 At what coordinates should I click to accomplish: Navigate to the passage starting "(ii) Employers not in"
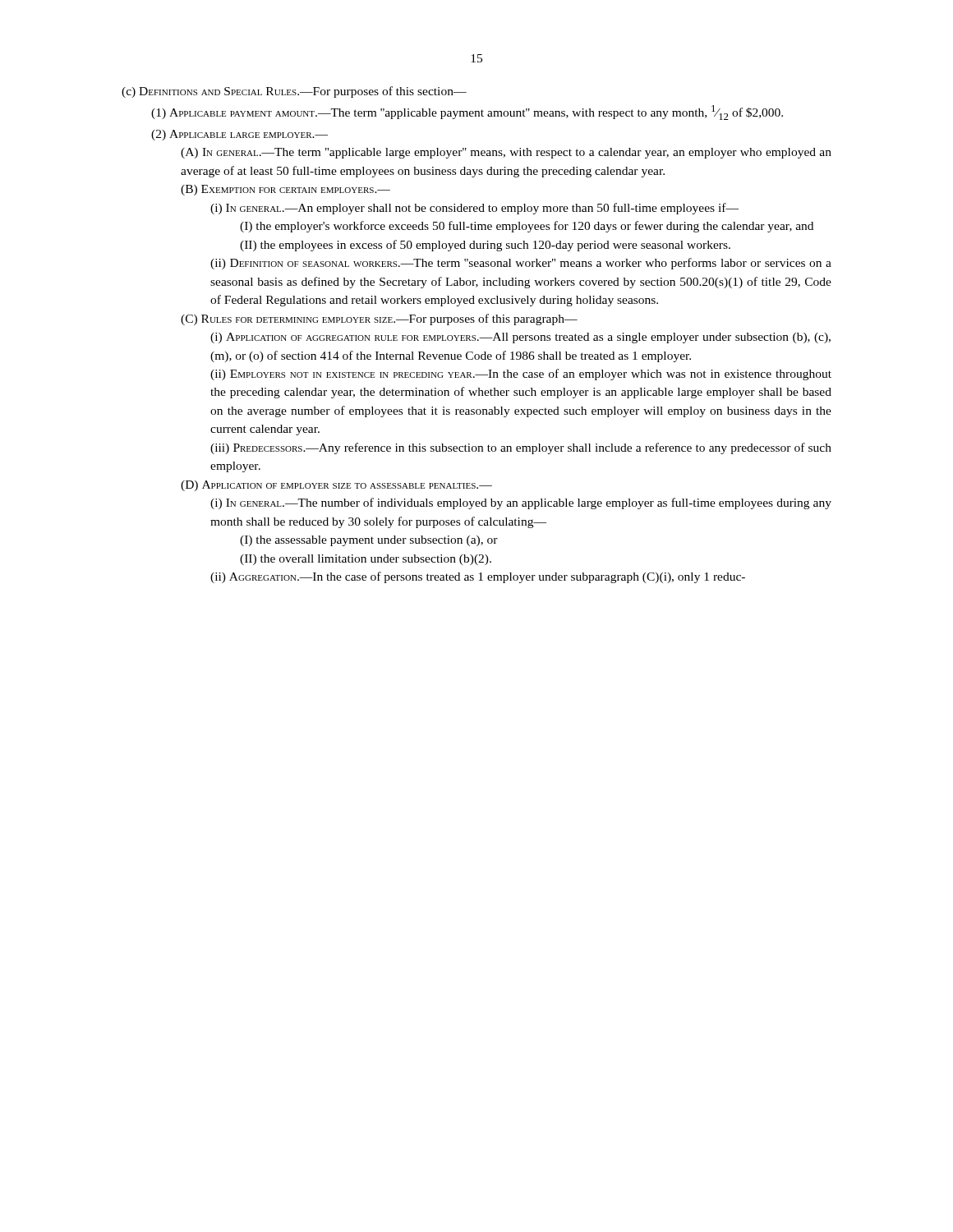(x=521, y=402)
